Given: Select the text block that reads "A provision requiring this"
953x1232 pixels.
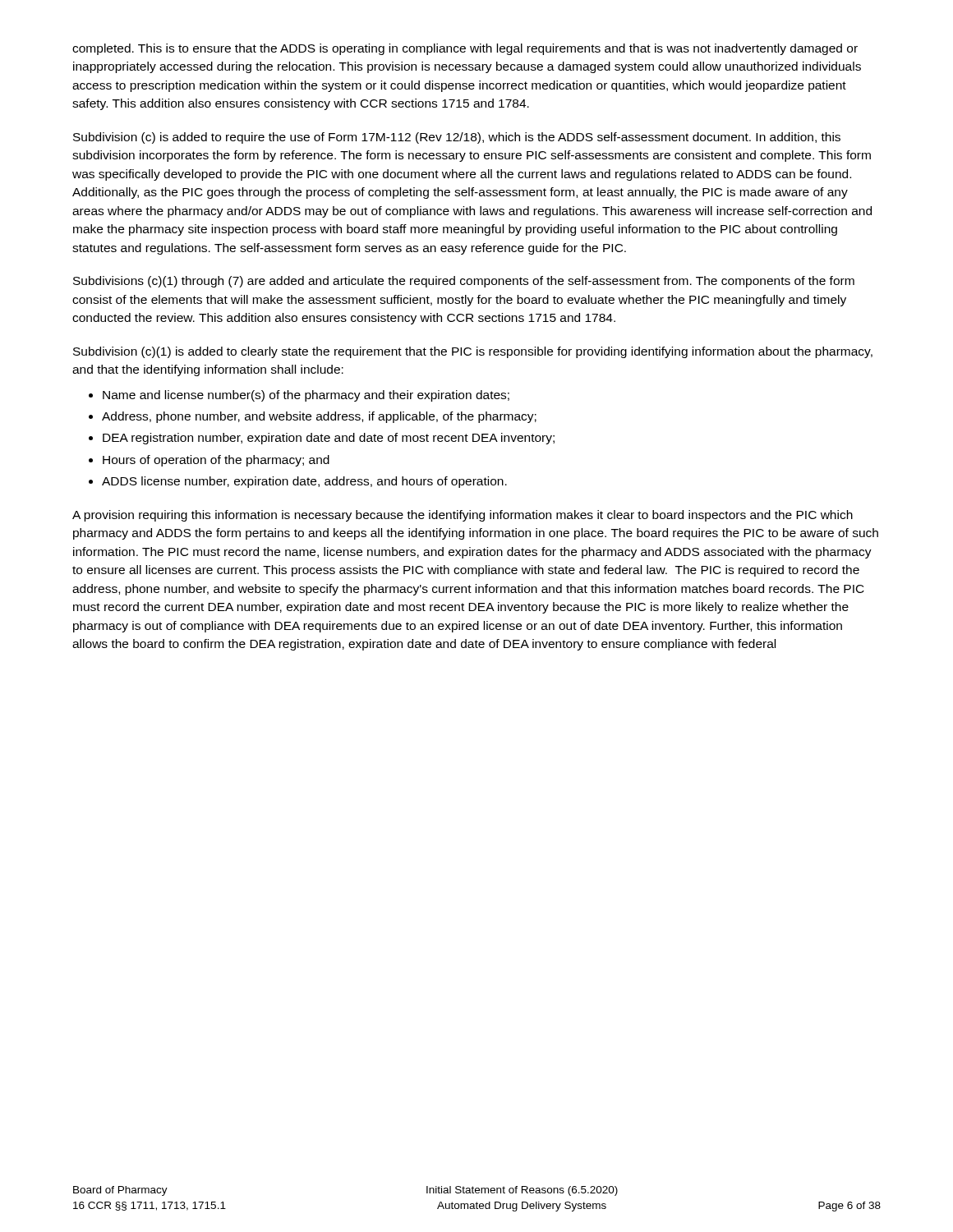Looking at the screenshot, I should (x=476, y=579).
